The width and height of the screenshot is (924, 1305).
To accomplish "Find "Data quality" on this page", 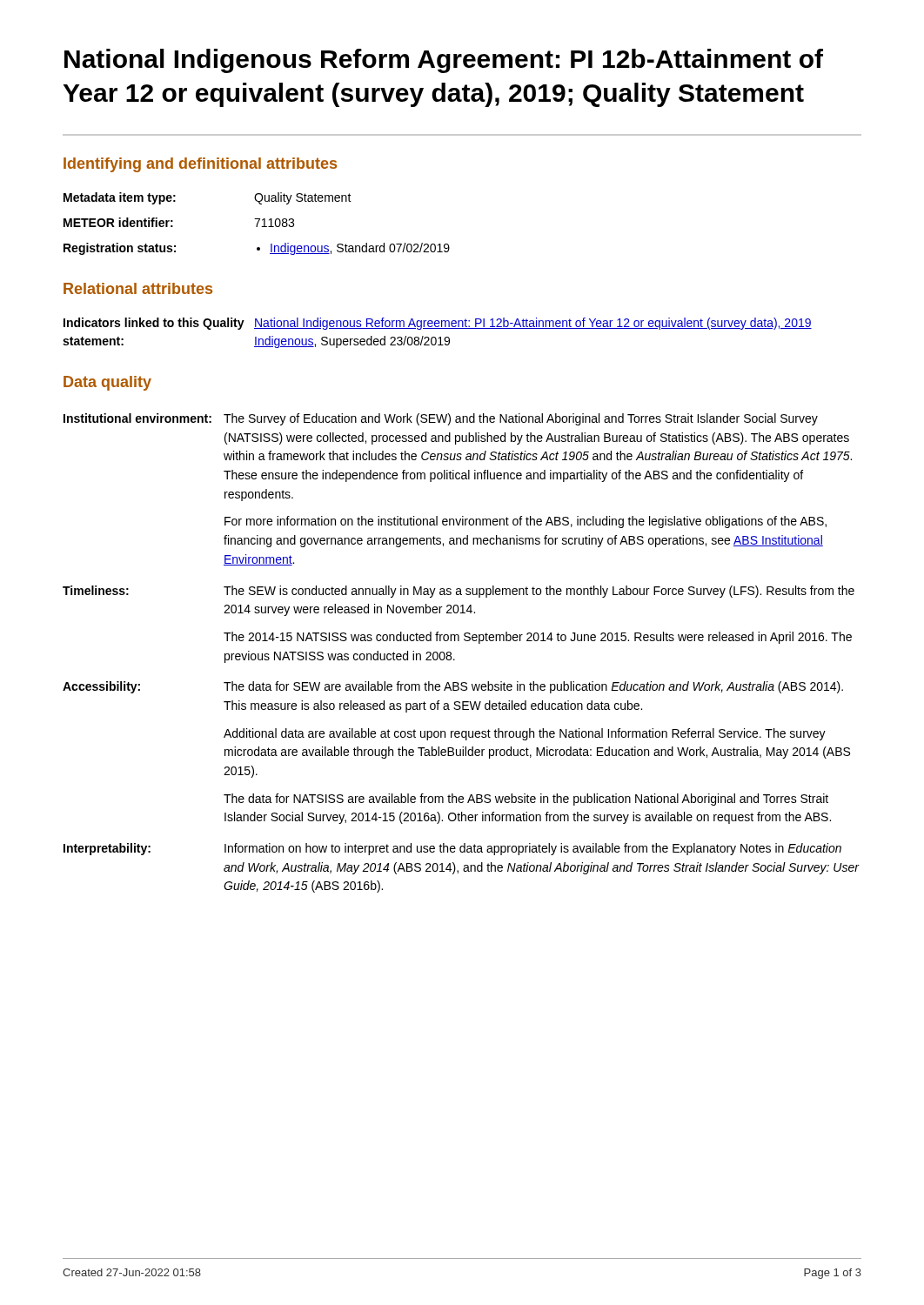I will pos(107,382).
